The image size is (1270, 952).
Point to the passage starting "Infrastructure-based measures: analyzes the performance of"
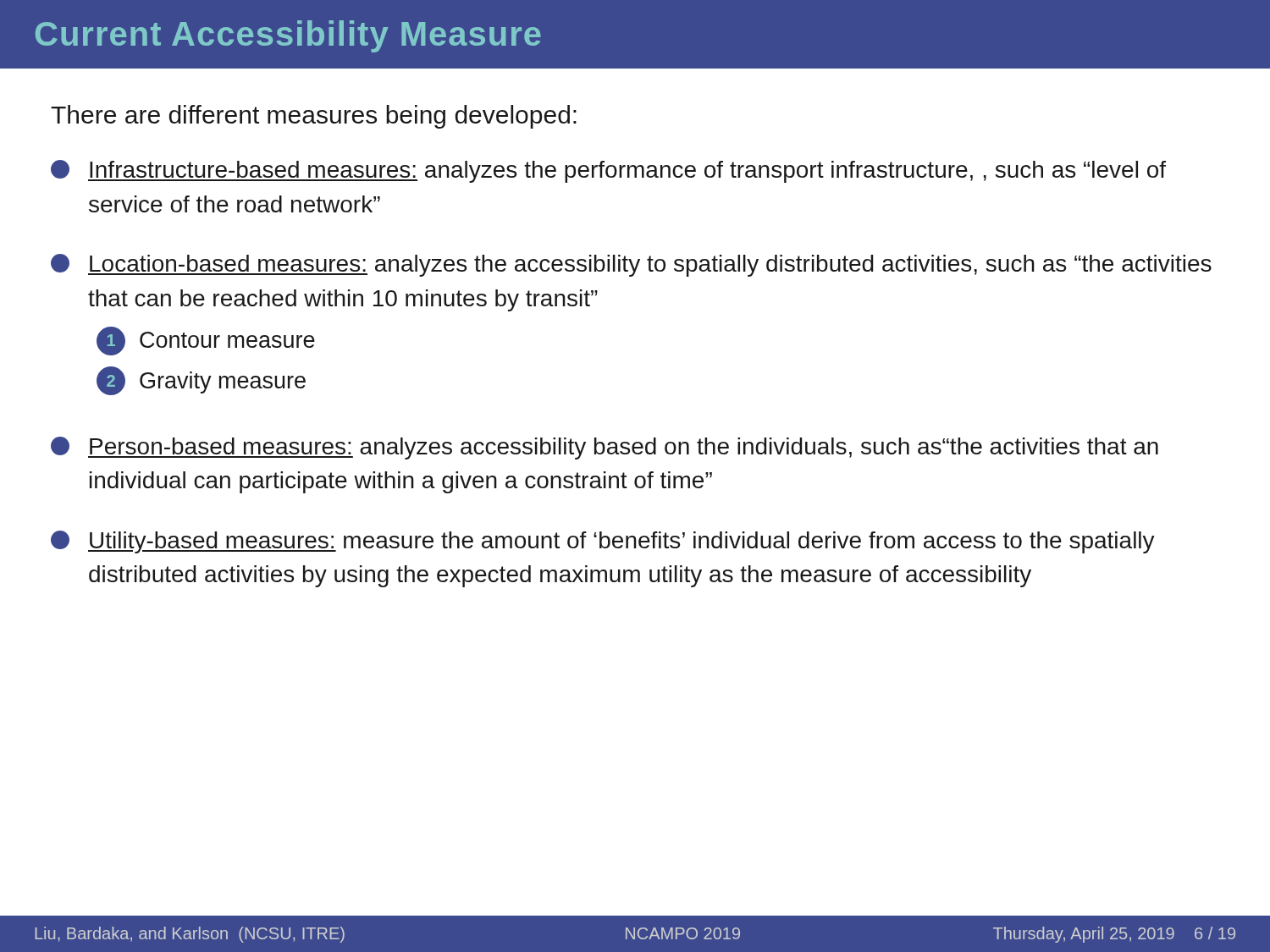pyautogui.click(x=635, y=188)
